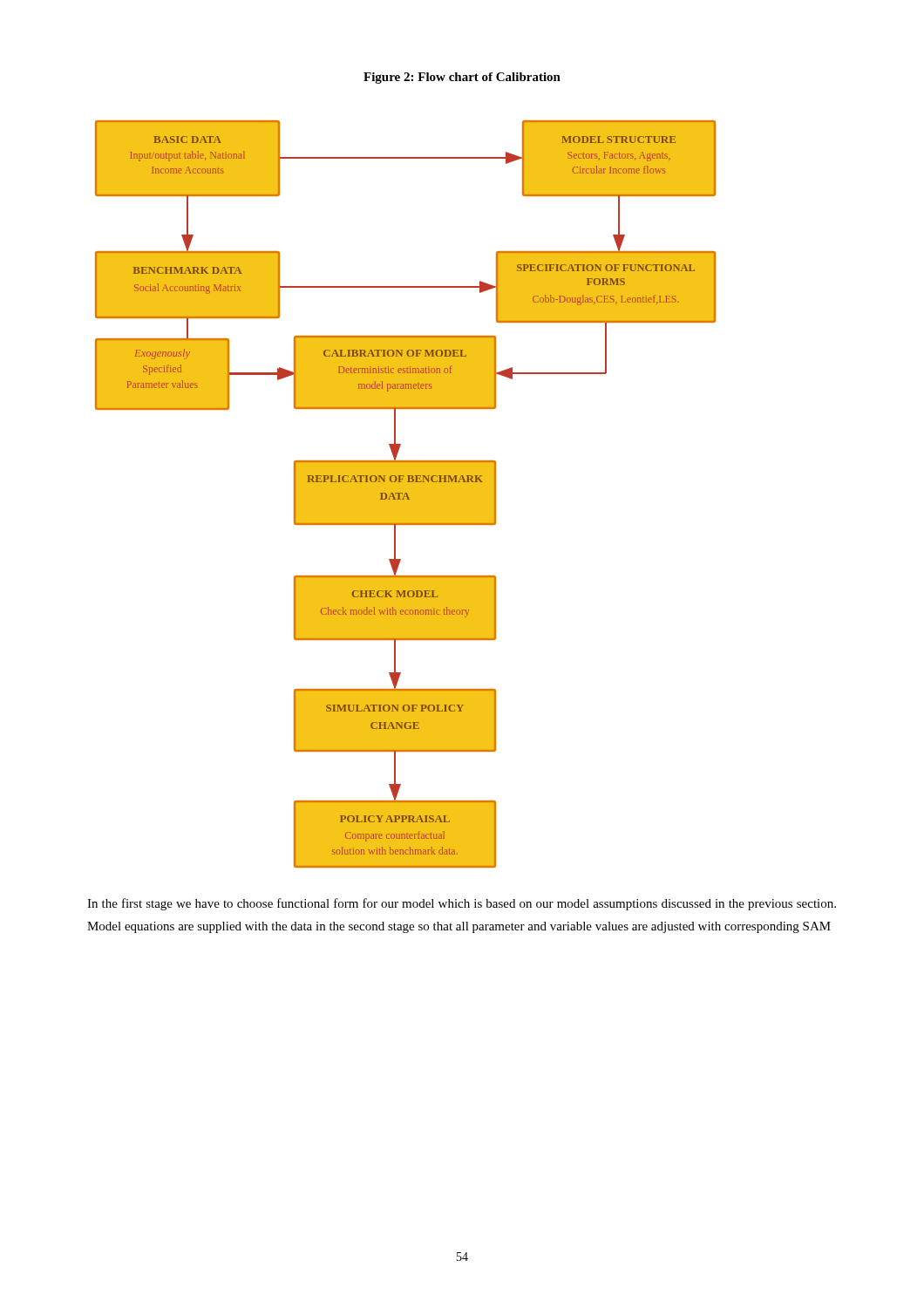
Task: Find a flowchart
Action: pos(462,494)
